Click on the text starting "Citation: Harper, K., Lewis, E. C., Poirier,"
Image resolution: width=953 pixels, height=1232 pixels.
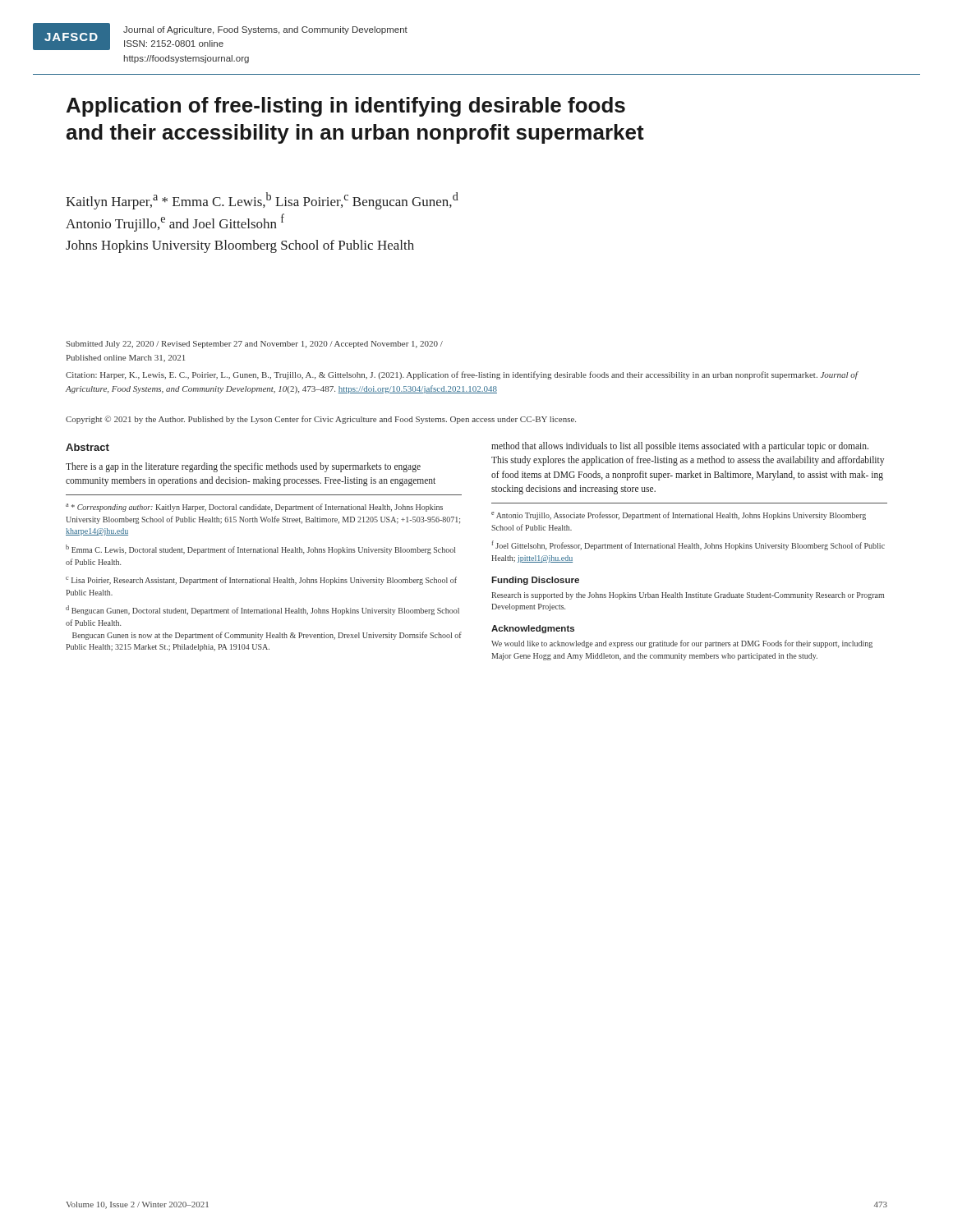click(462, 381)
